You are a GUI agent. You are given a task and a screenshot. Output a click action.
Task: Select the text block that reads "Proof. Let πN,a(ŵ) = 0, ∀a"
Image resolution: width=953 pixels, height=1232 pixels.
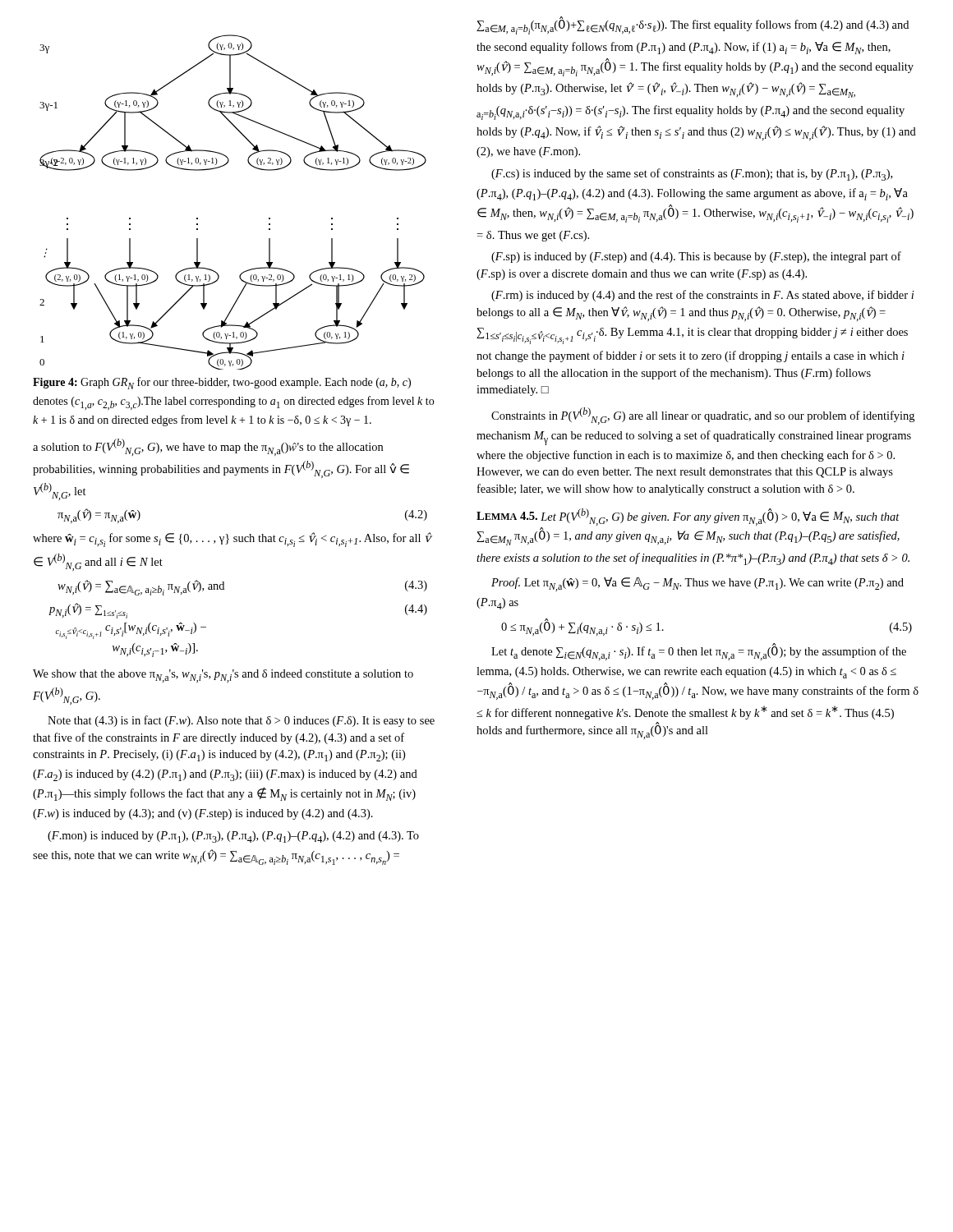690,594
